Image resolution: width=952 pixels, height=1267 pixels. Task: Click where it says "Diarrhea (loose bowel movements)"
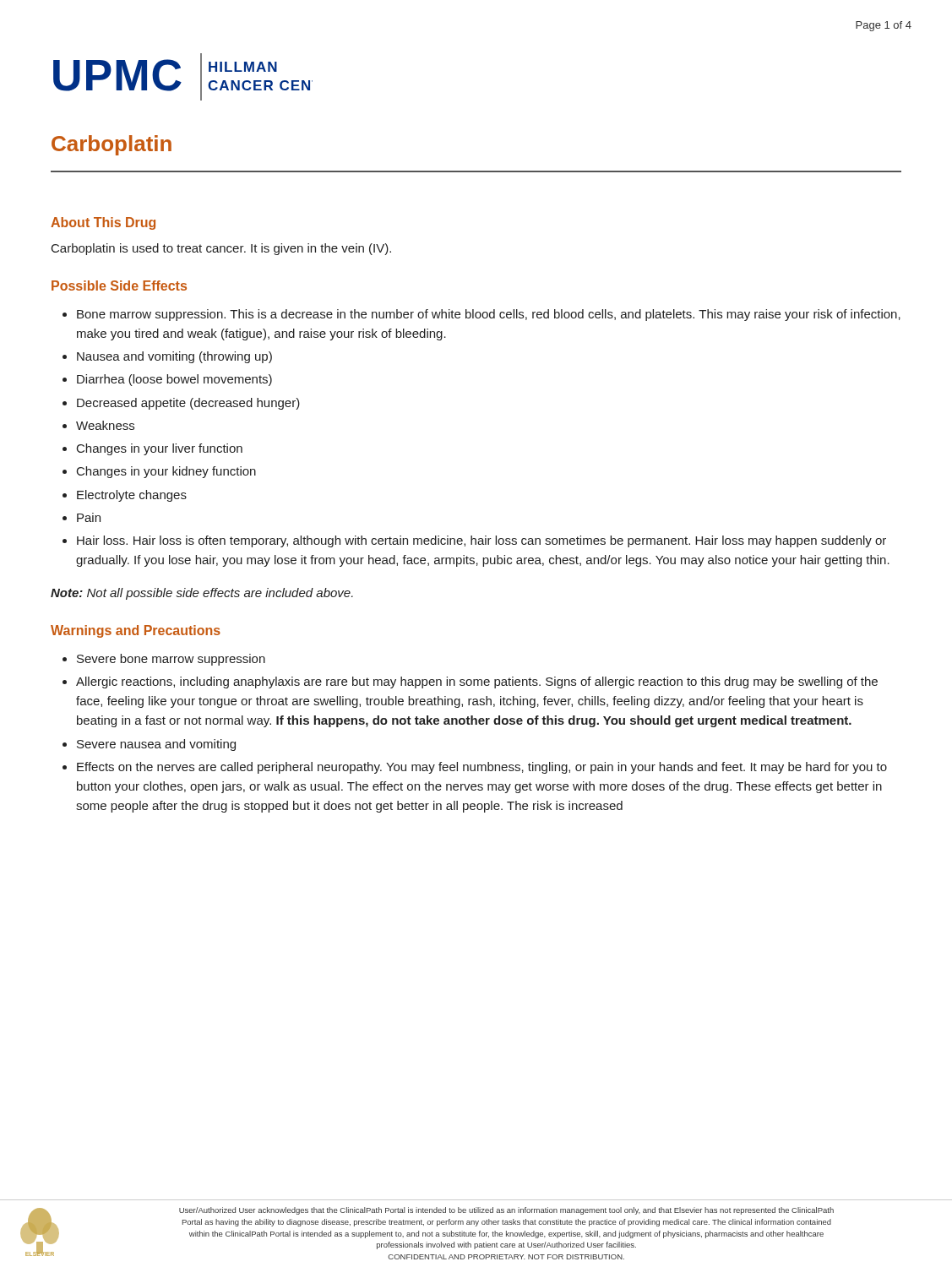pyautogui.click(x=174, y=379)
